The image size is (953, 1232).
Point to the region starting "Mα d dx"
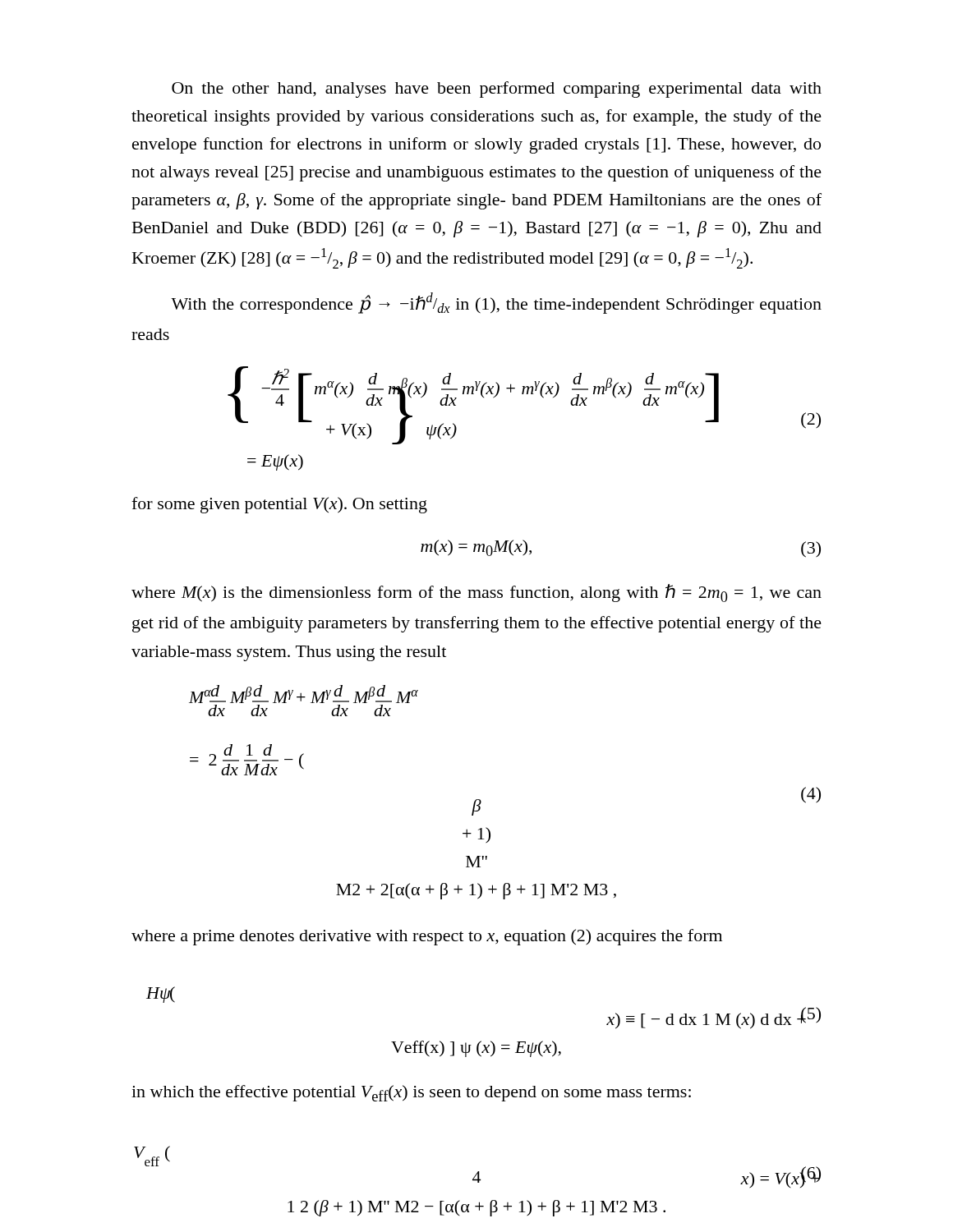pyautogui.click(x=476, y=793)
